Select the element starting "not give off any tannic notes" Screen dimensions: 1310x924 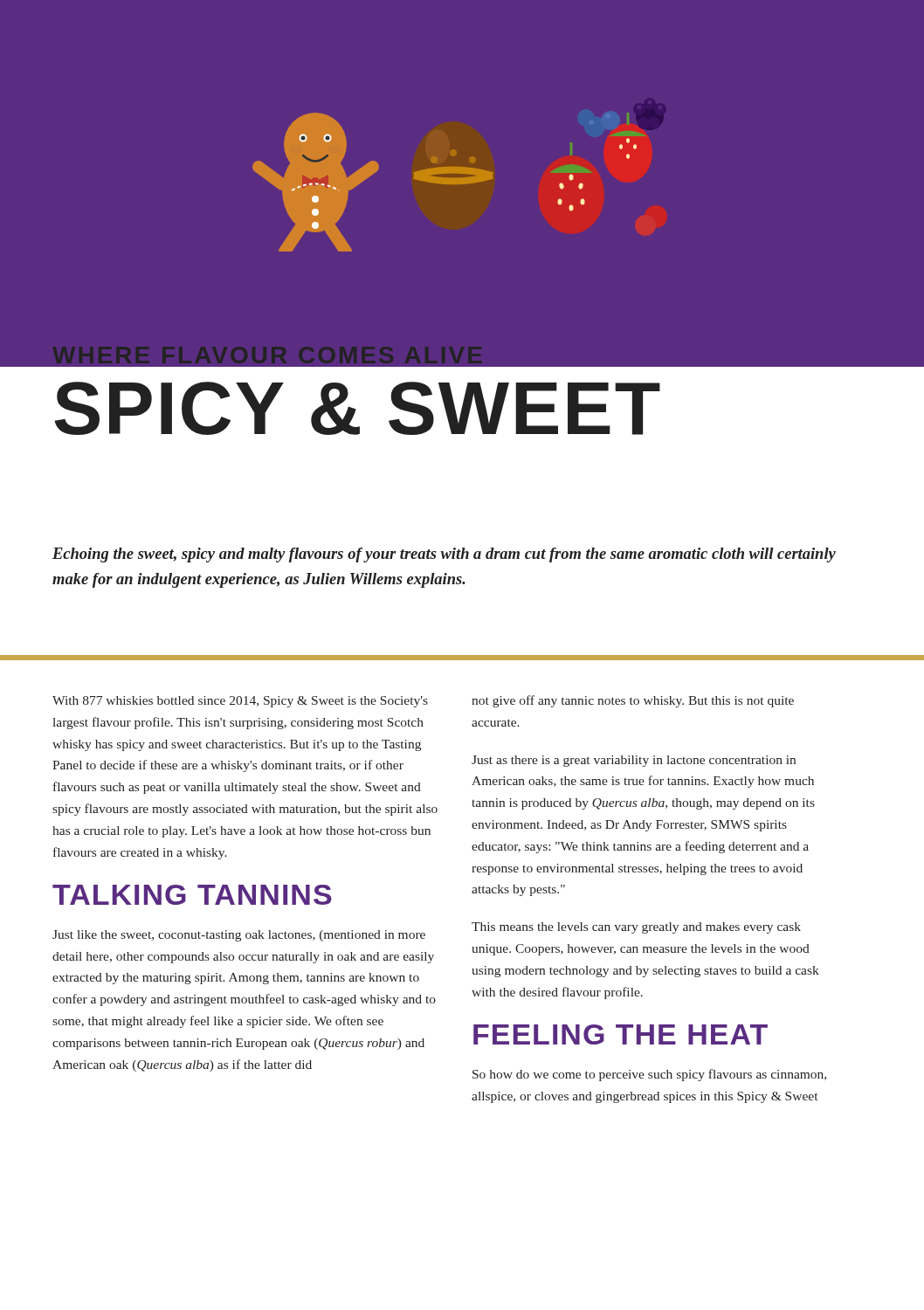click(633, 711)
